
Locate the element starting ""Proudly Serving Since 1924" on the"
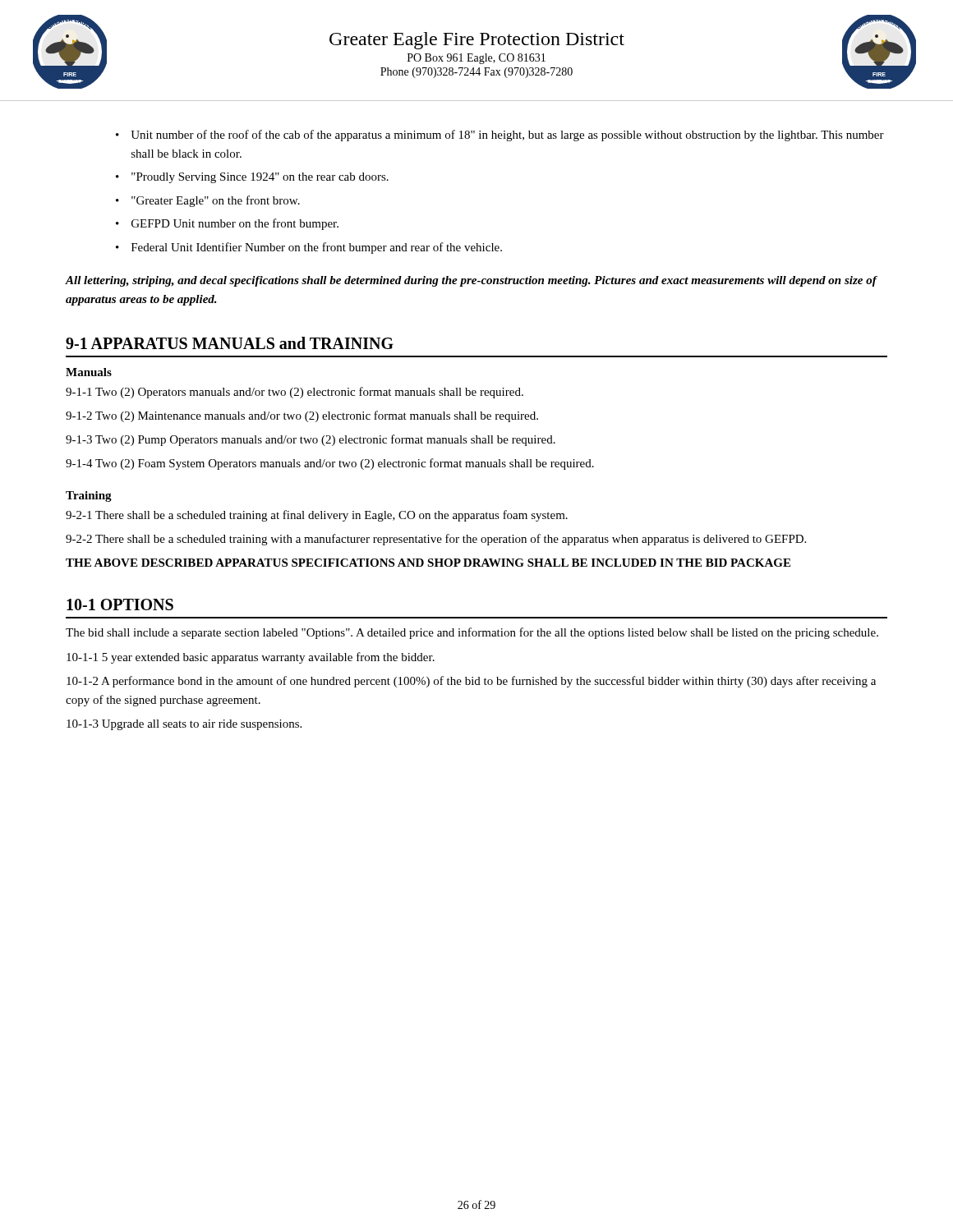[260, 178]
